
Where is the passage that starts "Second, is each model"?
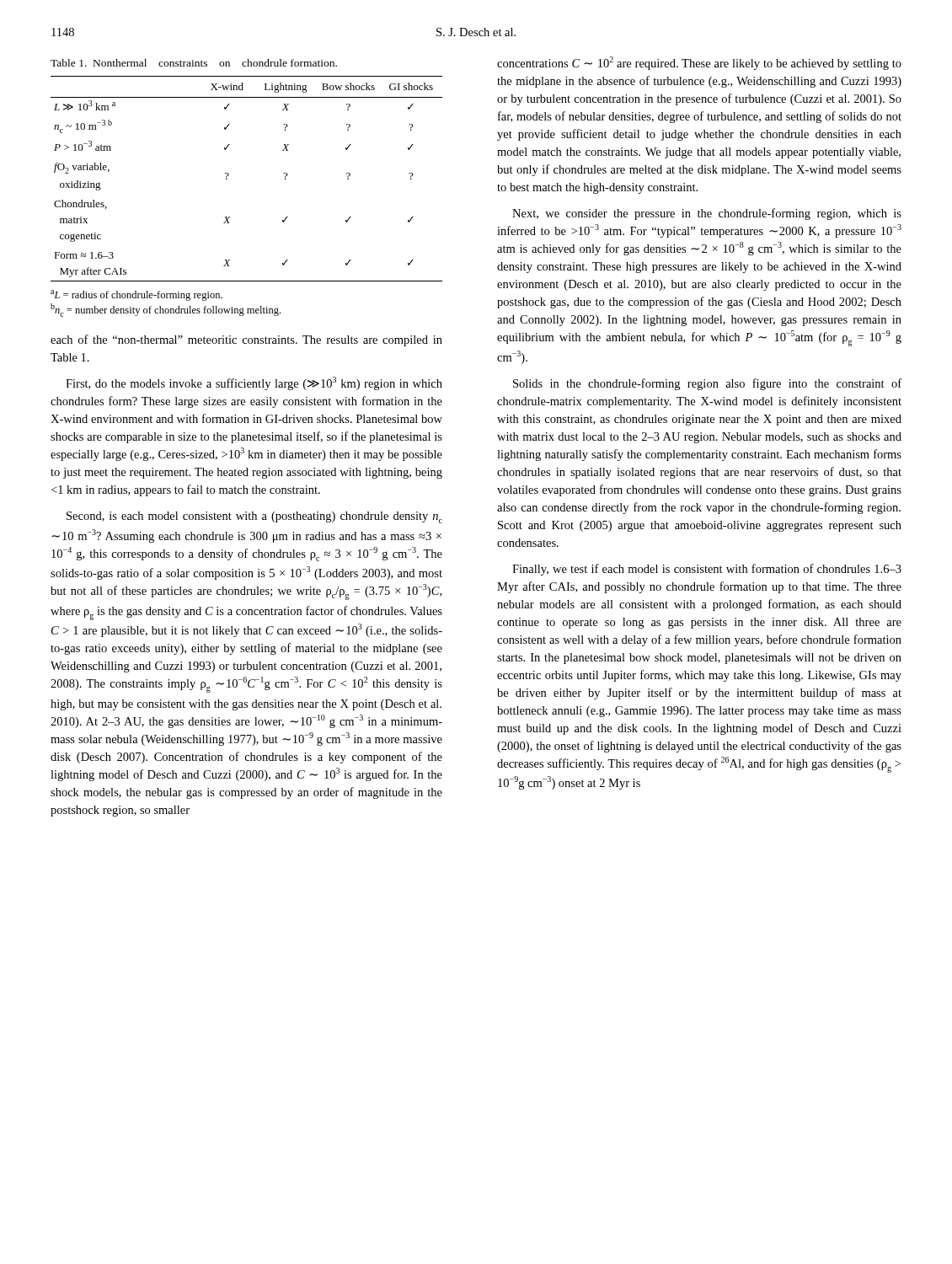click(x=246, y=663)
